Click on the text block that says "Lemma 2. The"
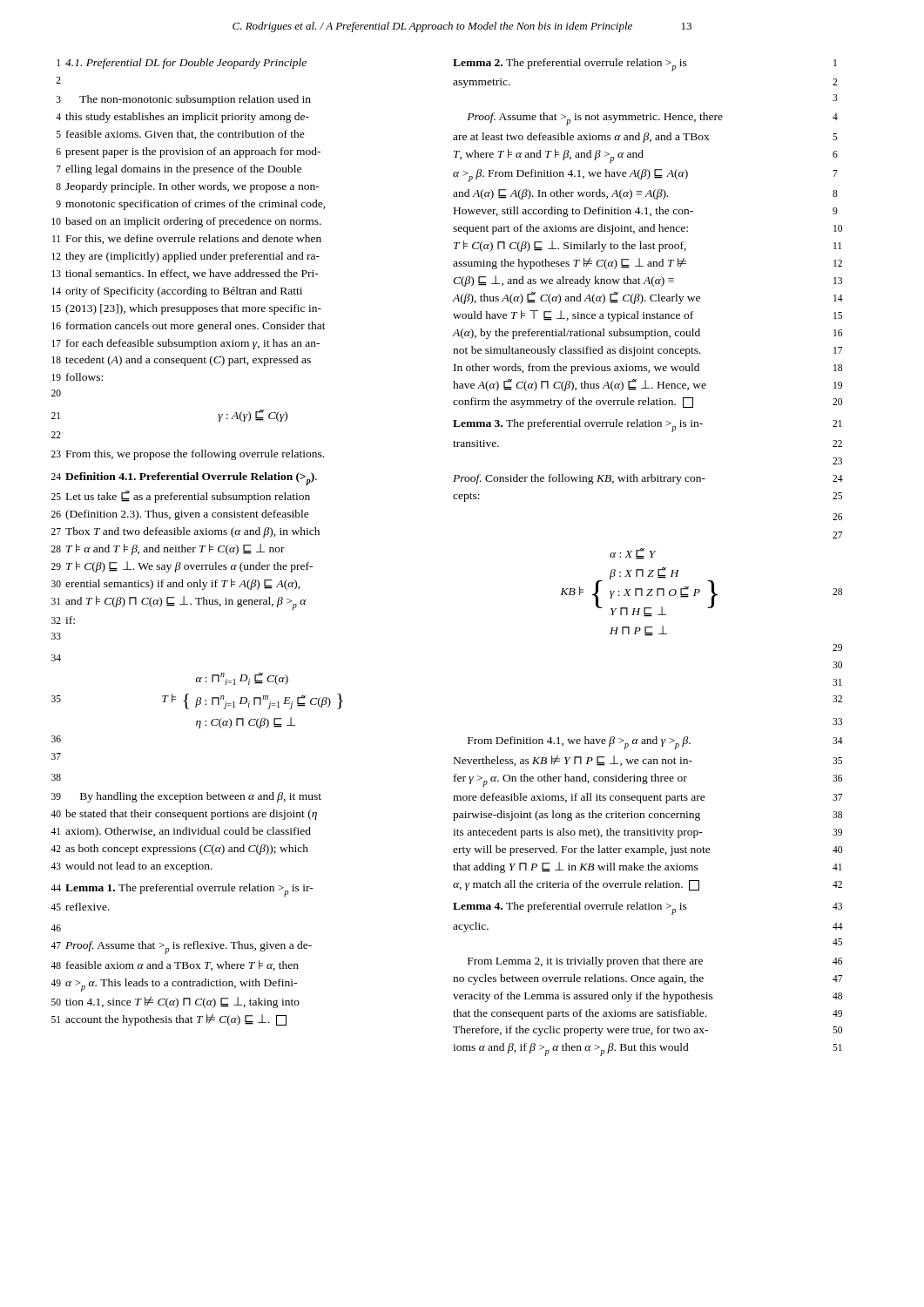This screenshot has width=924, height=1307. click(651, 72)
